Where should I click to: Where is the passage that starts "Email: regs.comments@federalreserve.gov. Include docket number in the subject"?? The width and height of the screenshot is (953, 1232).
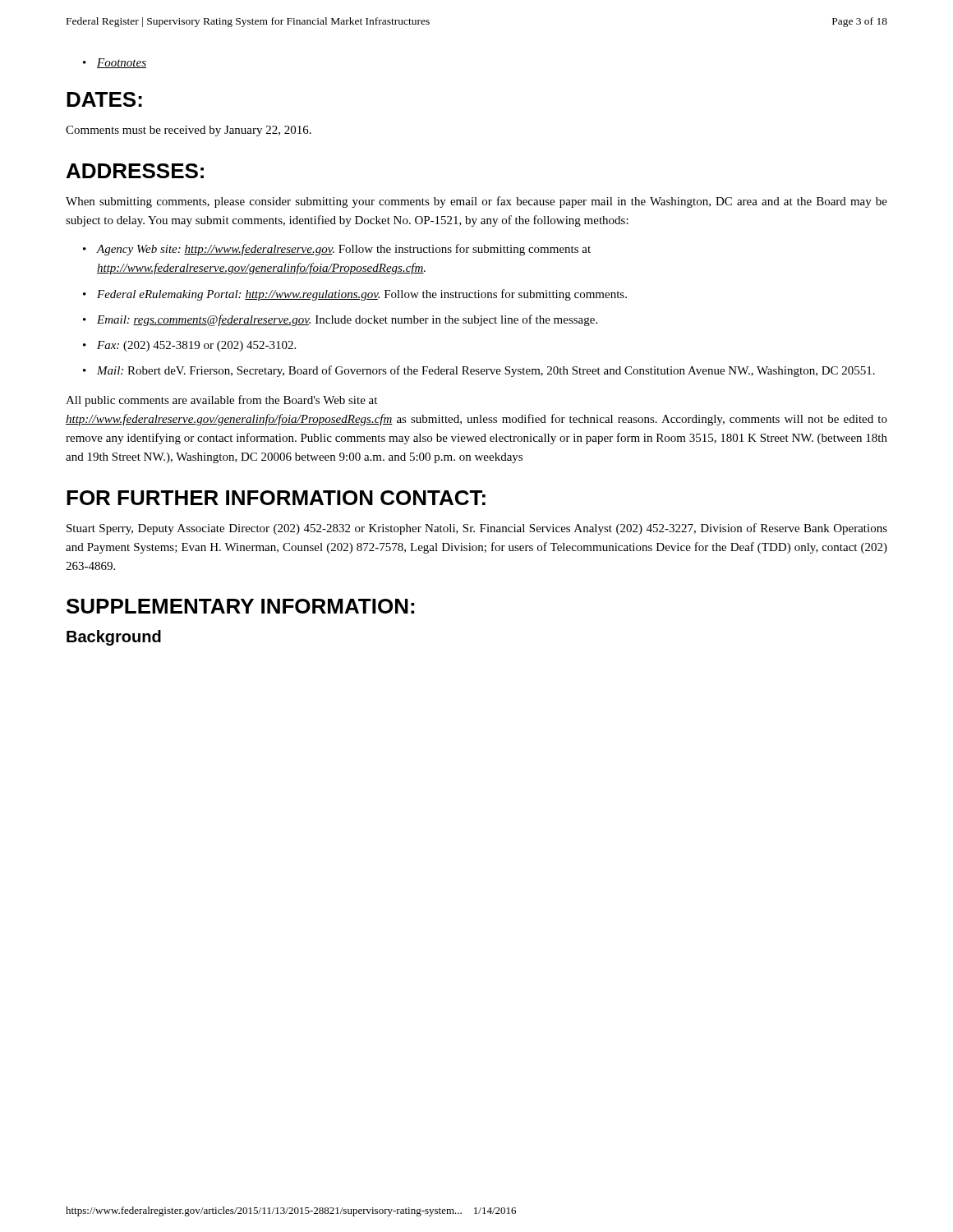(348, 319)
